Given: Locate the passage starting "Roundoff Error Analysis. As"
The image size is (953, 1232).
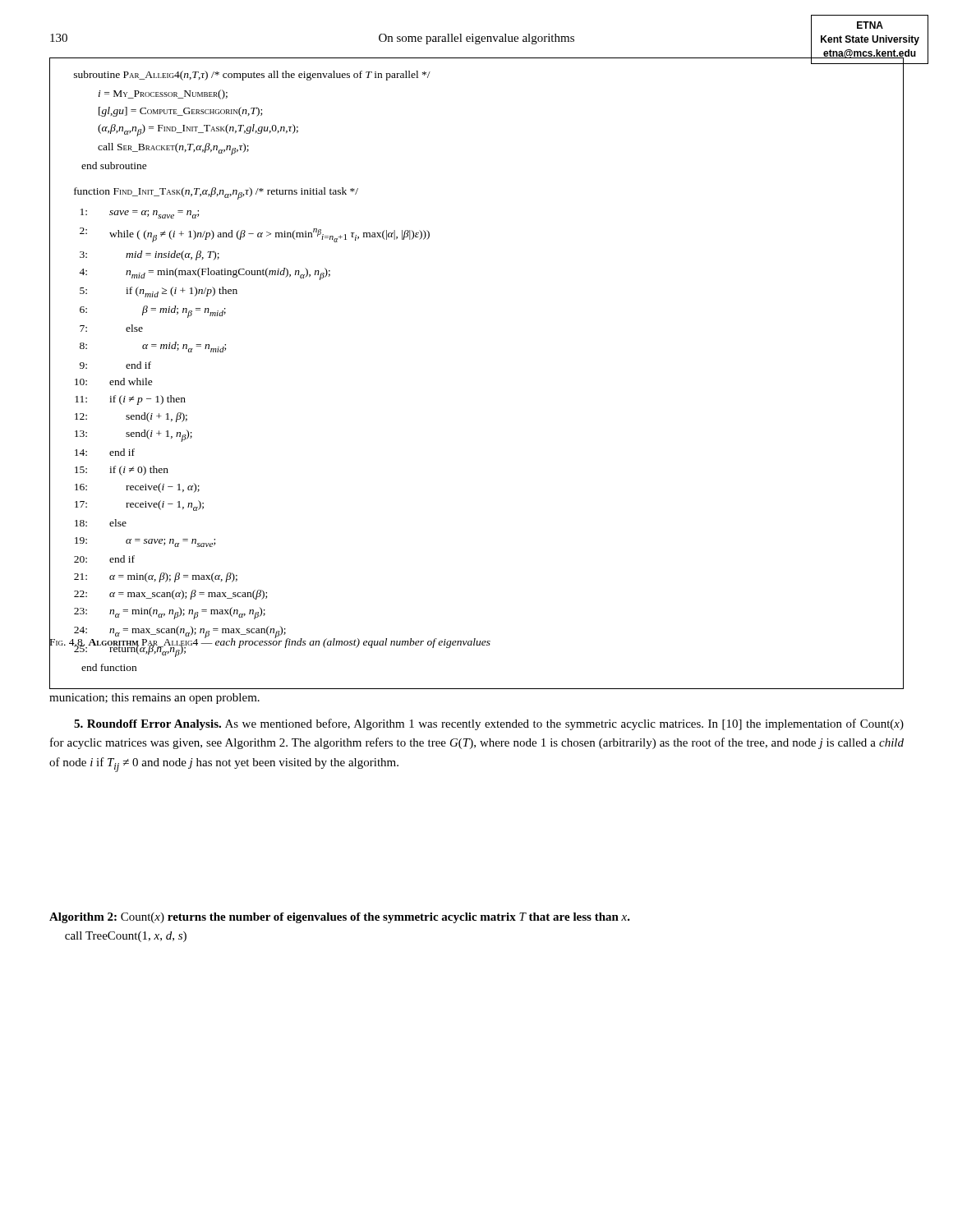Looking at the screenshot, I should click(x=476, y=744).
